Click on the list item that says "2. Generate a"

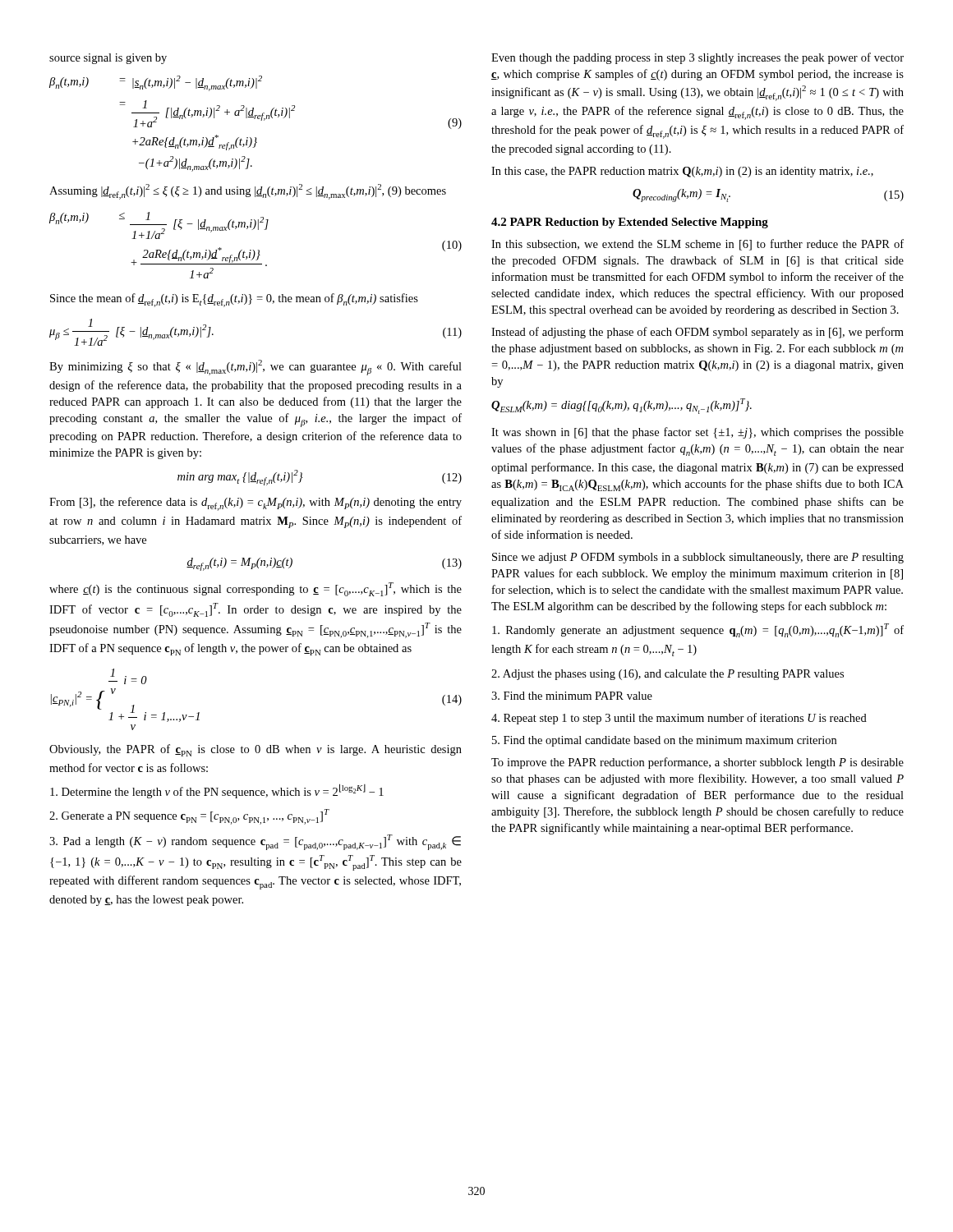255,816
